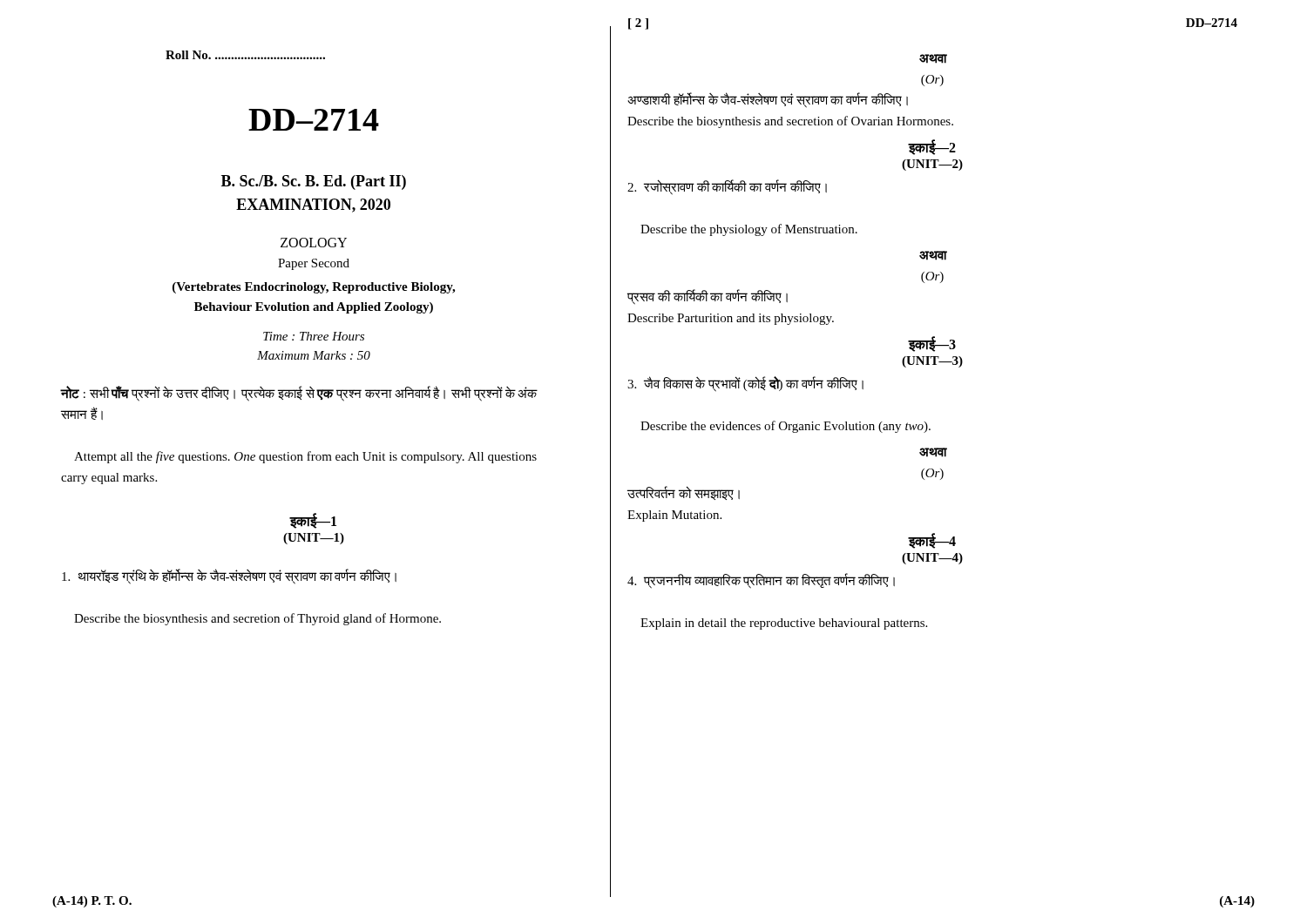The height and width of the screenshot is (924, 1307).
Task: Point to the element starting "4. प्रजननीय व्यावहारिक प्रतिमान का विस्तृत वर्णन कीजिए।"
Action: click(761, 581)
